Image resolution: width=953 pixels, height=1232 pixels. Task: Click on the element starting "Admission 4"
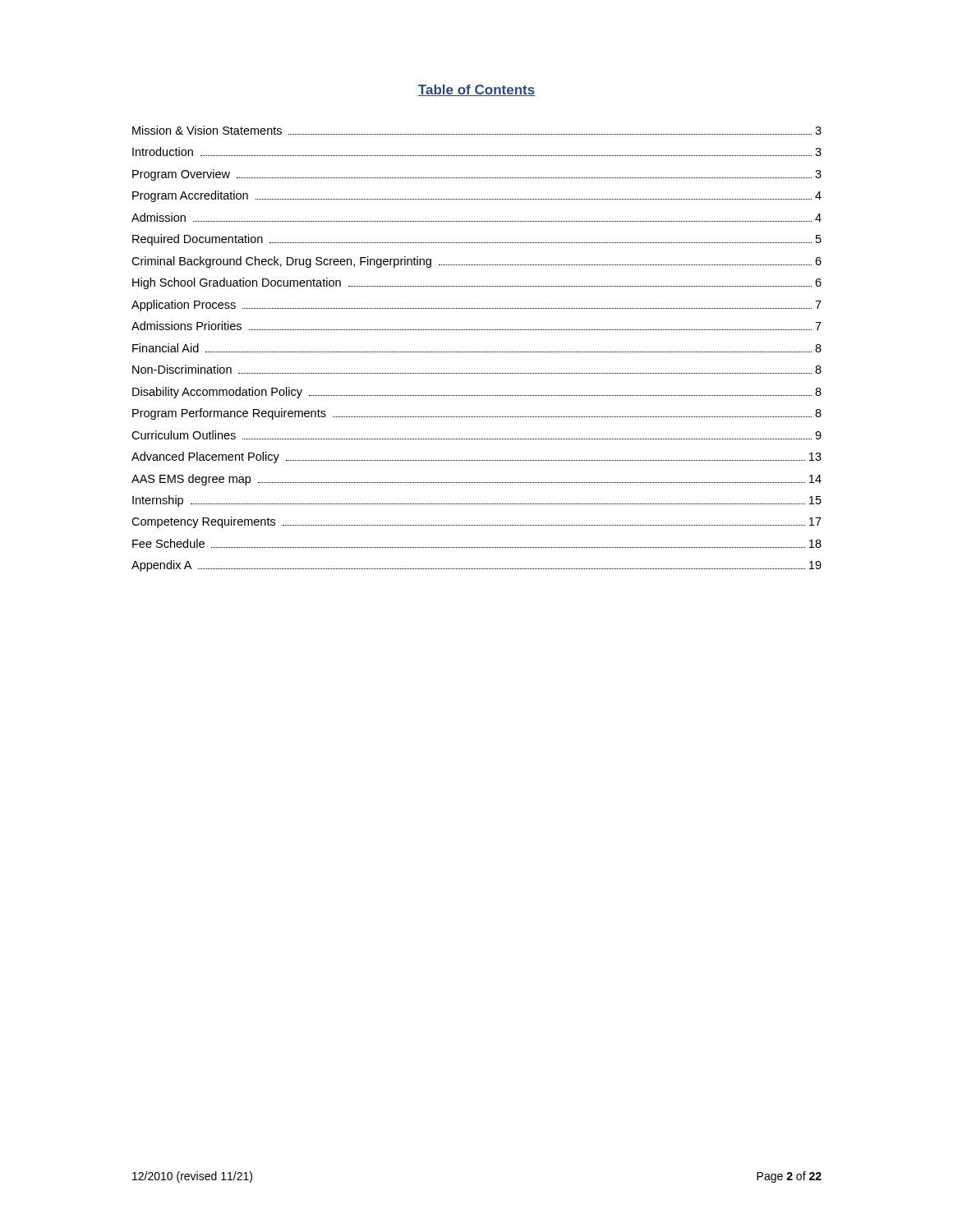click(x=476, y=218)
